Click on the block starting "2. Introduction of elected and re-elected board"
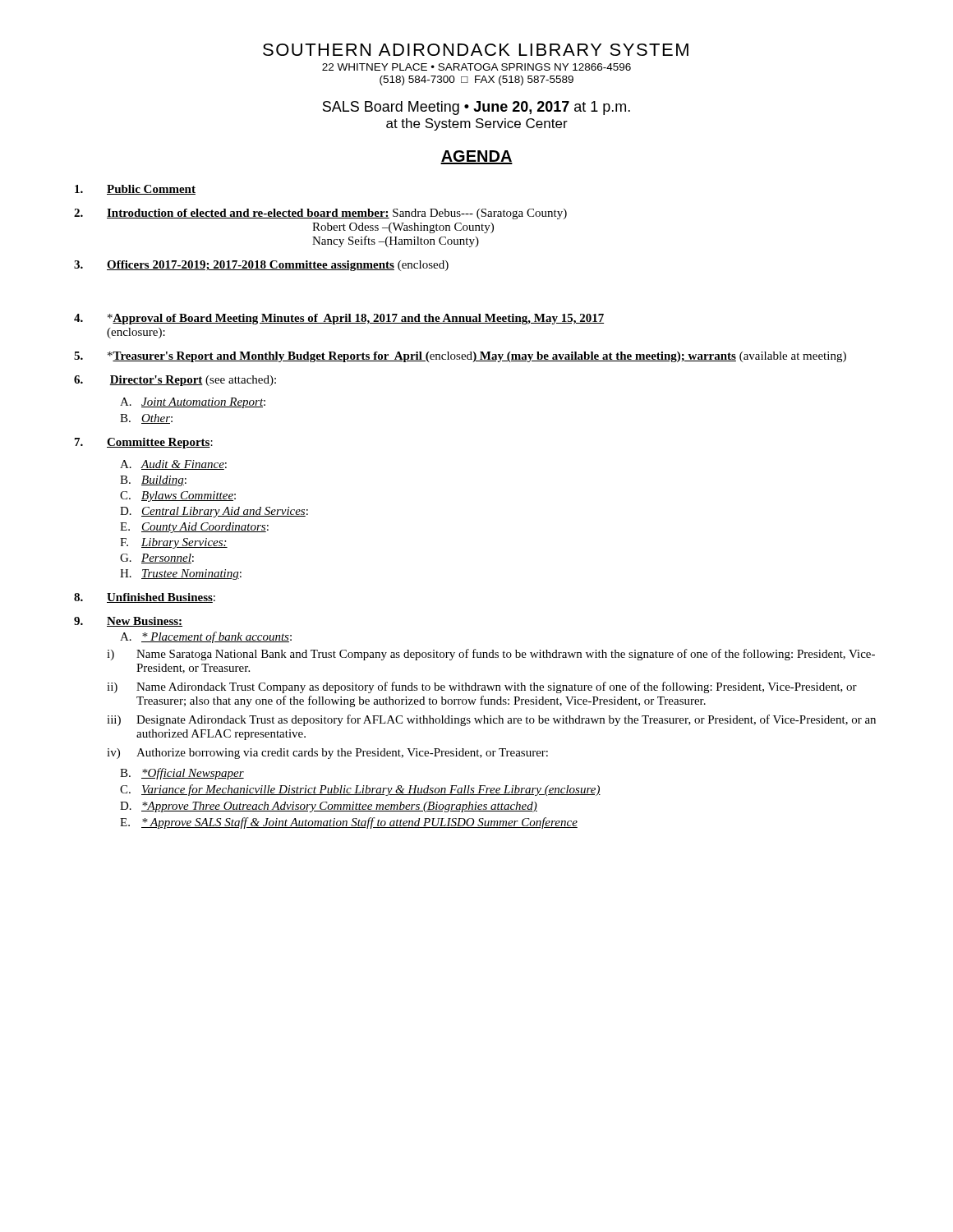953x1232 pixels. click(476, 227)
